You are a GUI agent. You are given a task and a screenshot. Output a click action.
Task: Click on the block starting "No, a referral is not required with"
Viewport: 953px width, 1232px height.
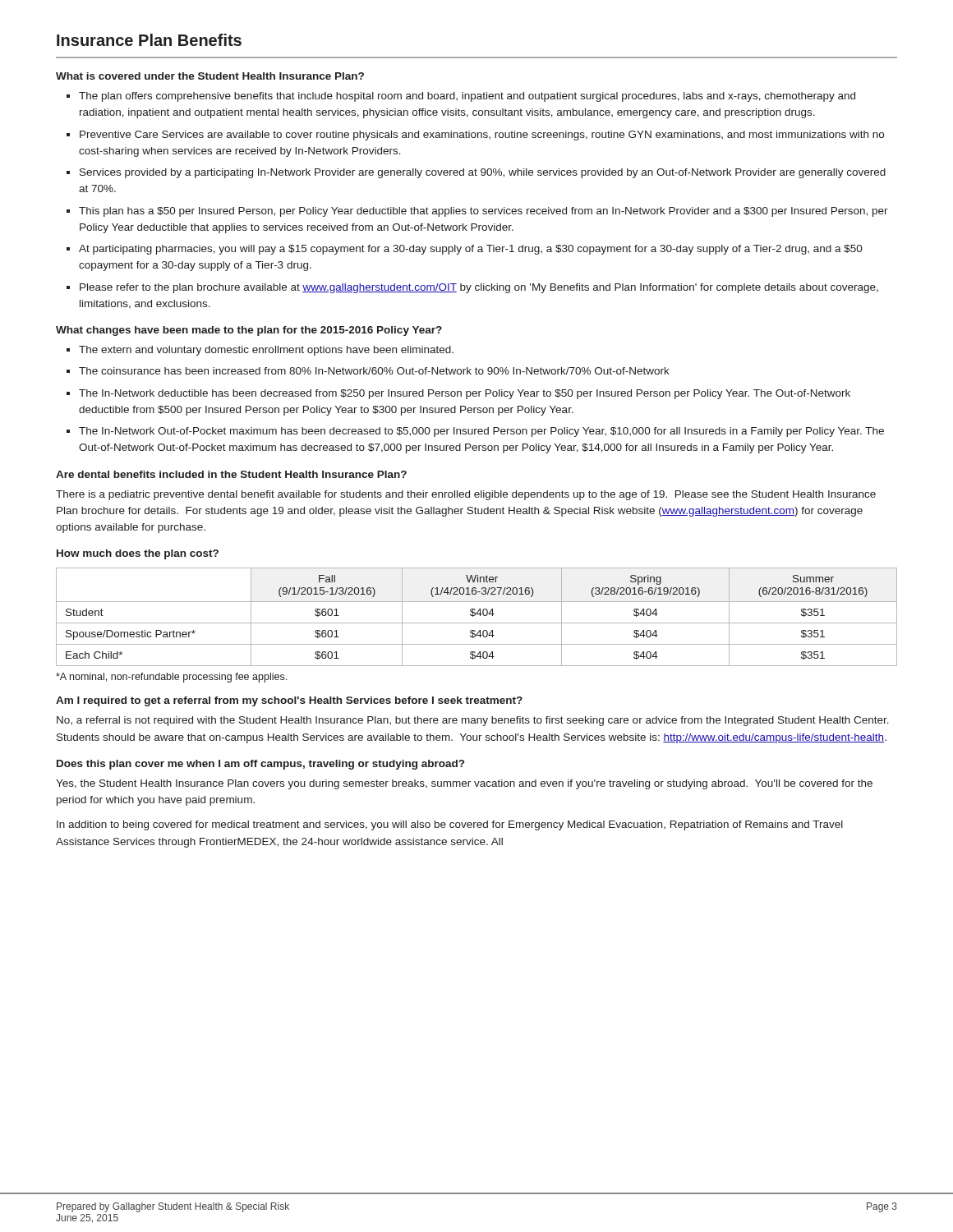(x=474, y=728)
